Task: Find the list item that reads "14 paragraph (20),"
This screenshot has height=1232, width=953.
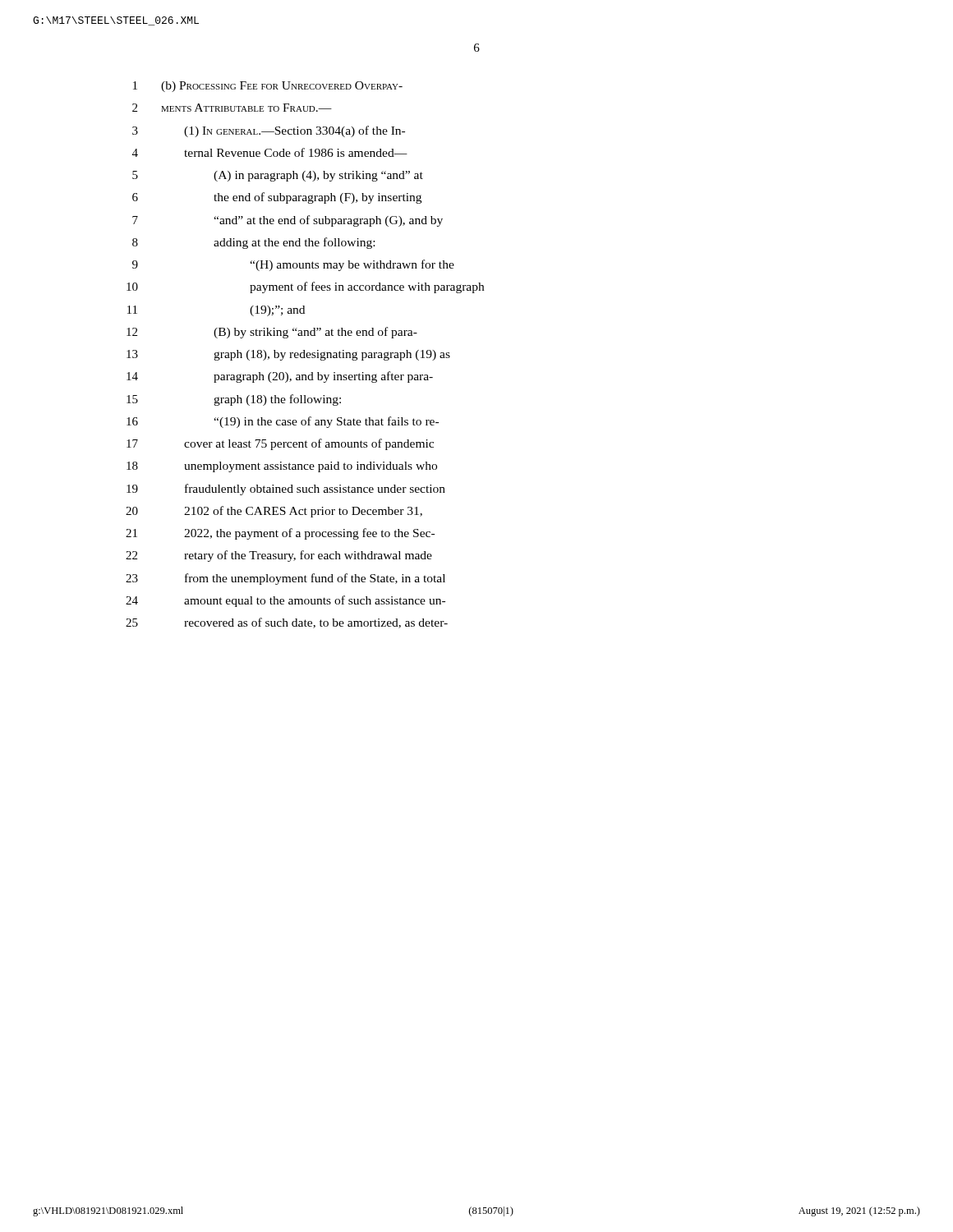Action: pos(266,376)
